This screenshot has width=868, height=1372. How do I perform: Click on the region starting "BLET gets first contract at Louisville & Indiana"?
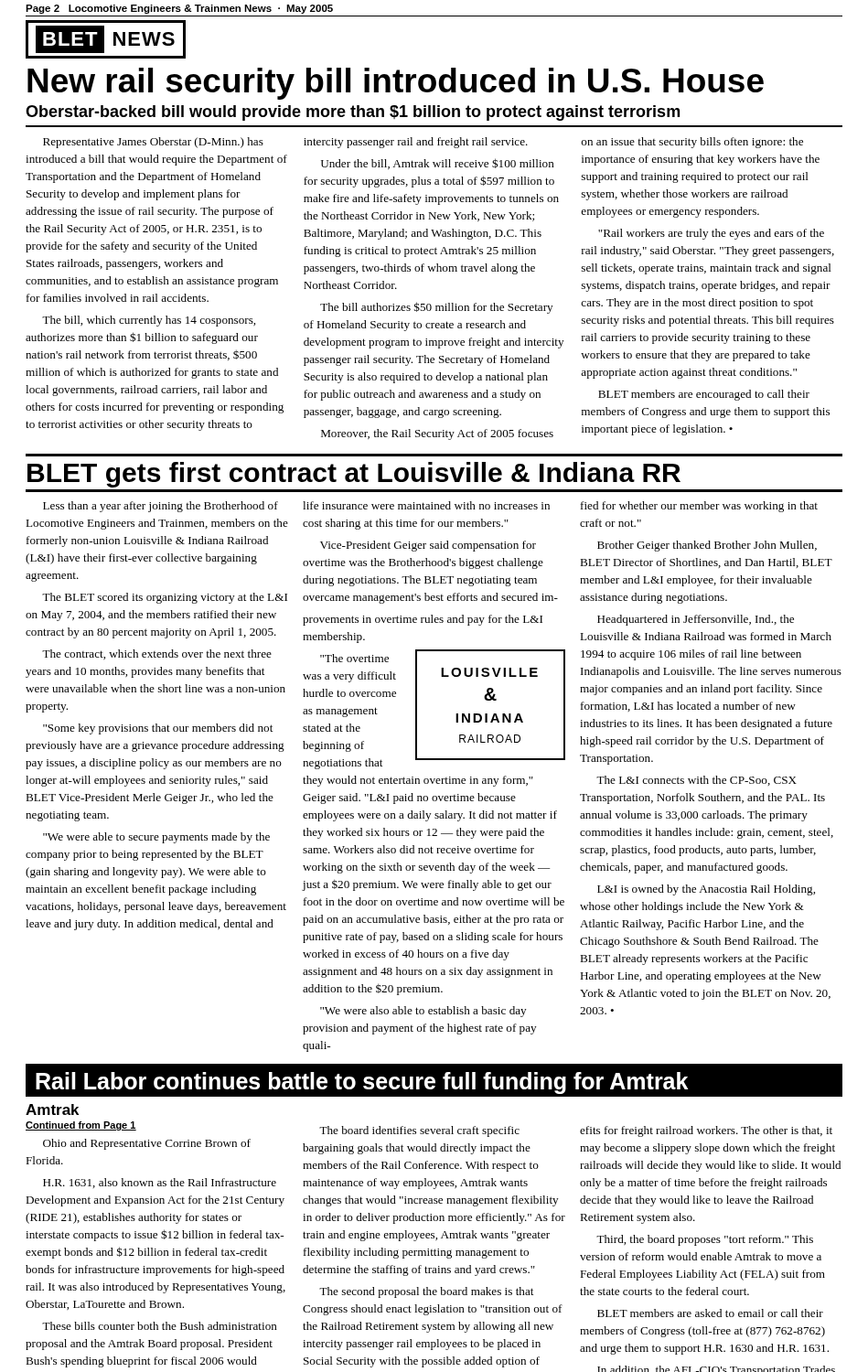(x=353, y=472)
